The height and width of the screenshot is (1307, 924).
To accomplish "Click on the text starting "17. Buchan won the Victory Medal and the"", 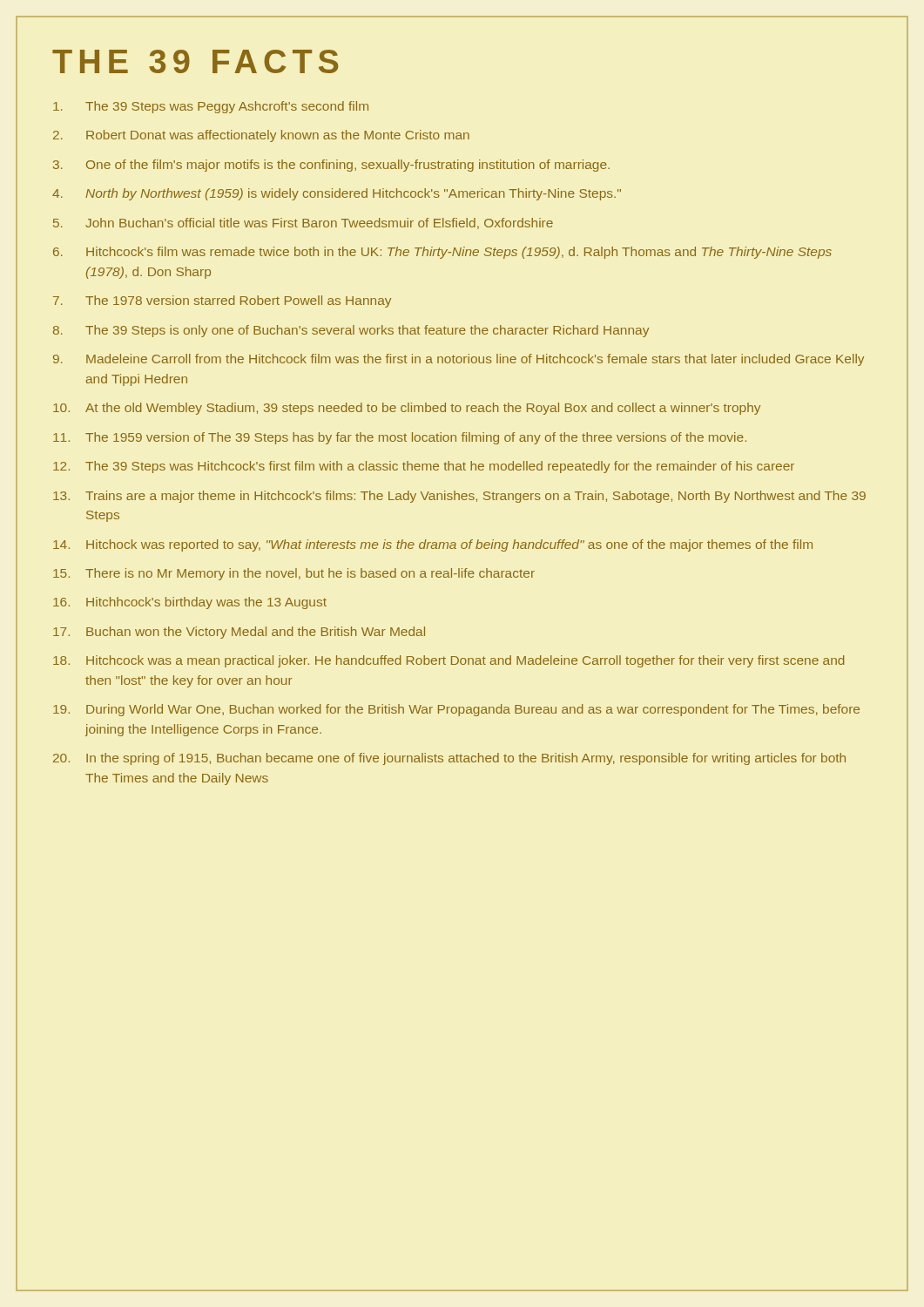I will pyautogui.click(x=239, y=633).
